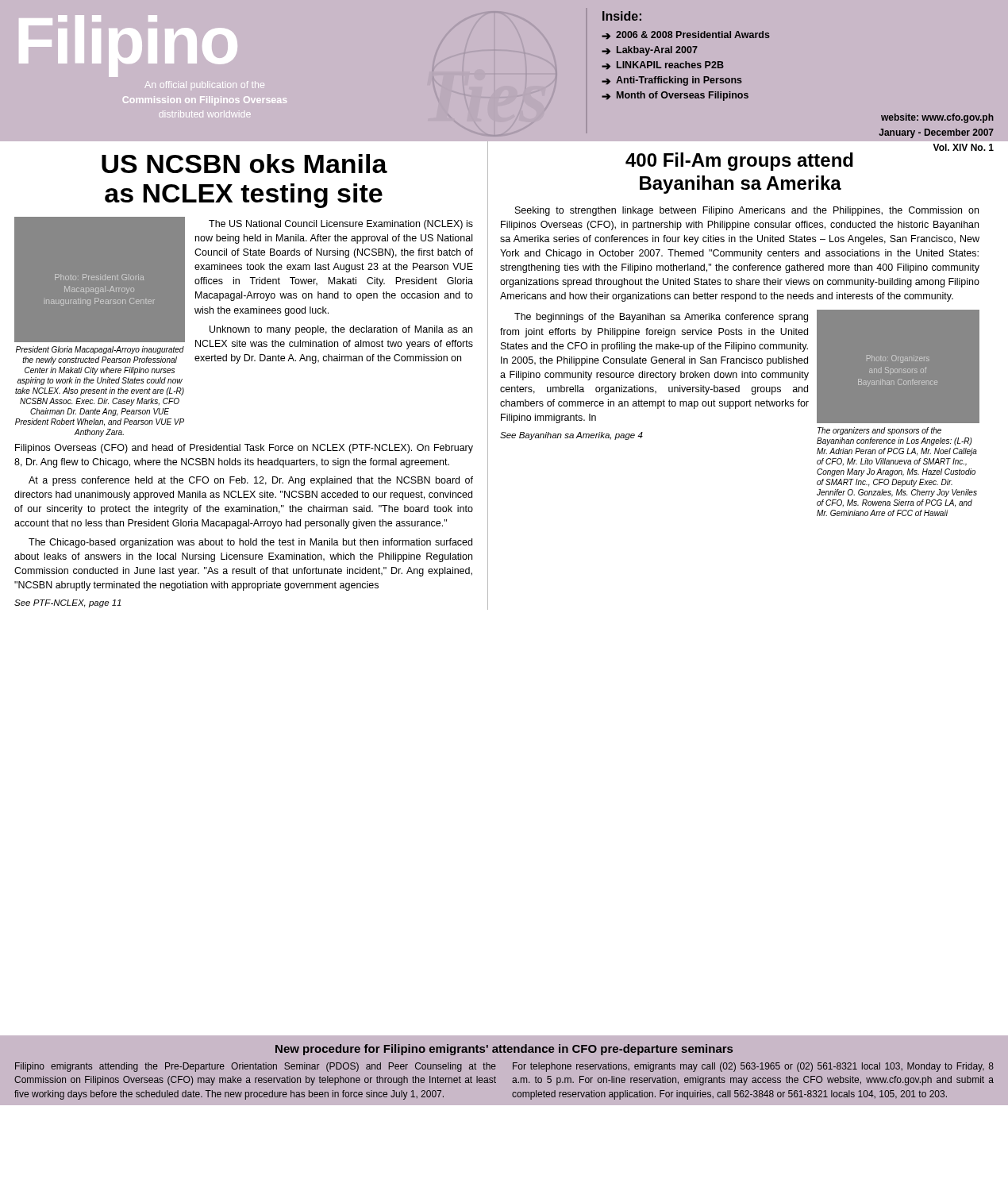Viewport: 1008px width, 1191px height.
Task: Point to the passage starting "New procedure for Filipino emigrants'"
Action: [x=504, y=1071]
